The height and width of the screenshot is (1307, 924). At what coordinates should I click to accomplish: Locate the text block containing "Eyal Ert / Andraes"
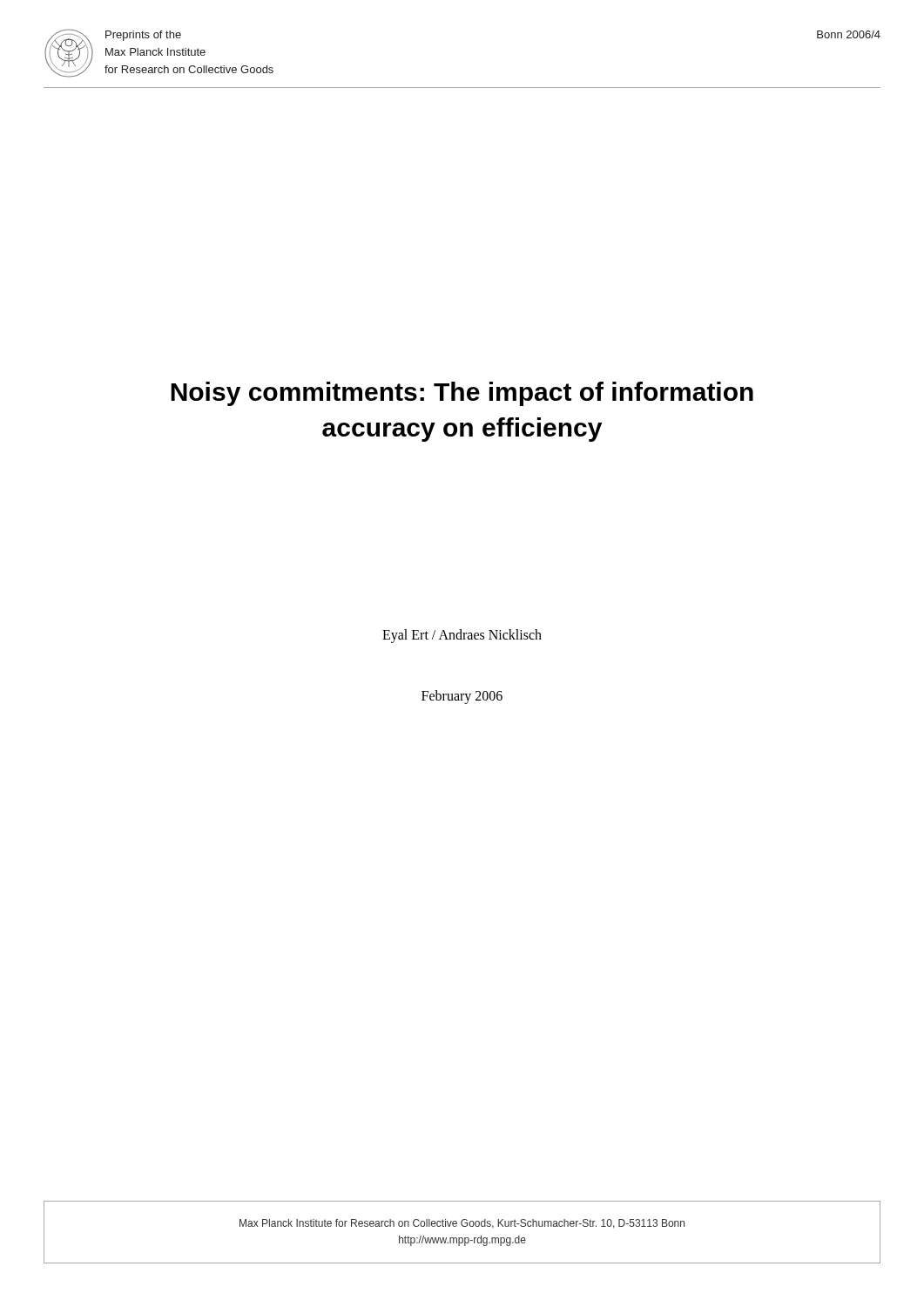click(x=462, y=635)
